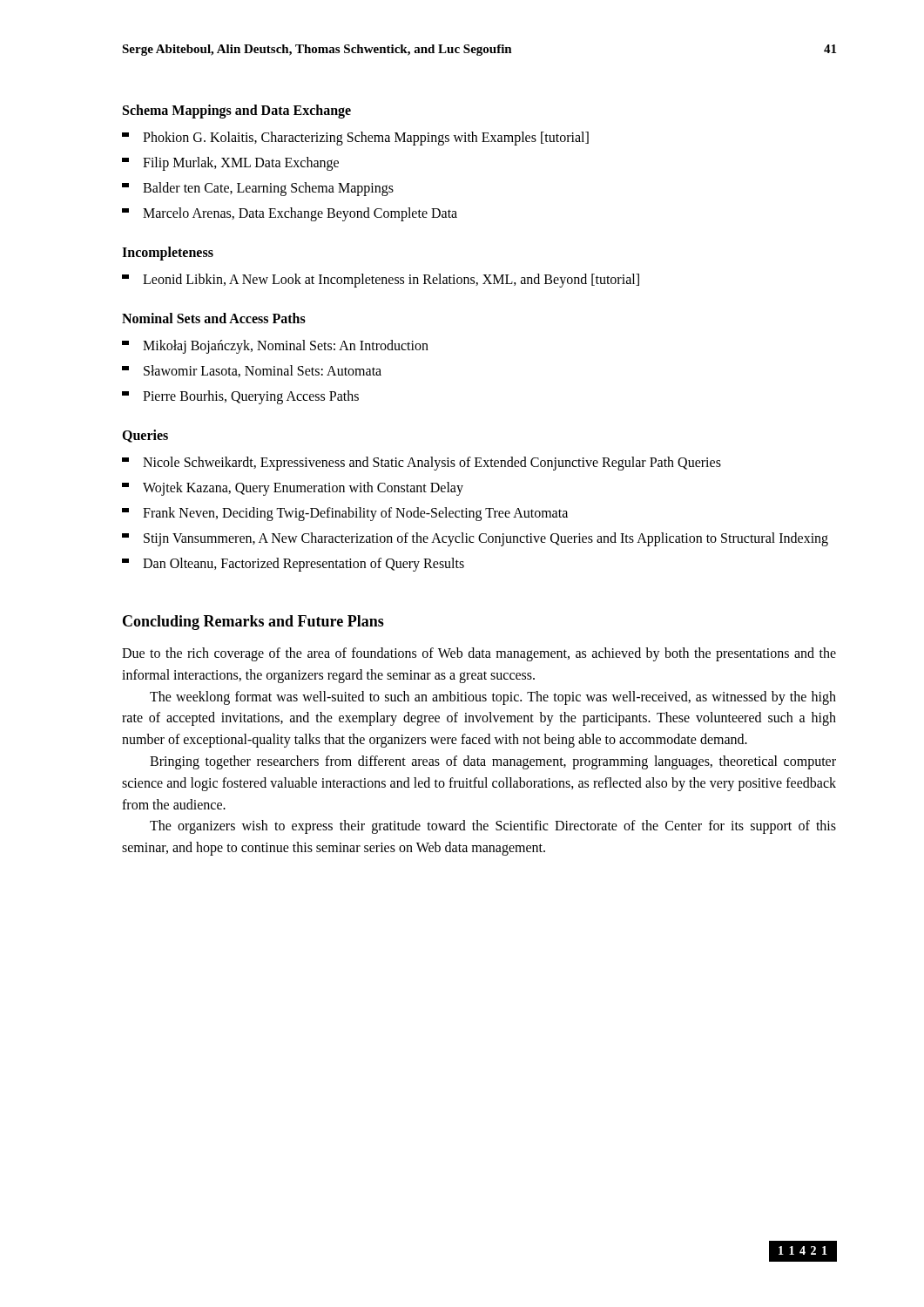Locate the list item containing "Balder ten Cate, Learning Schema Mappings"

pos(258,188)
